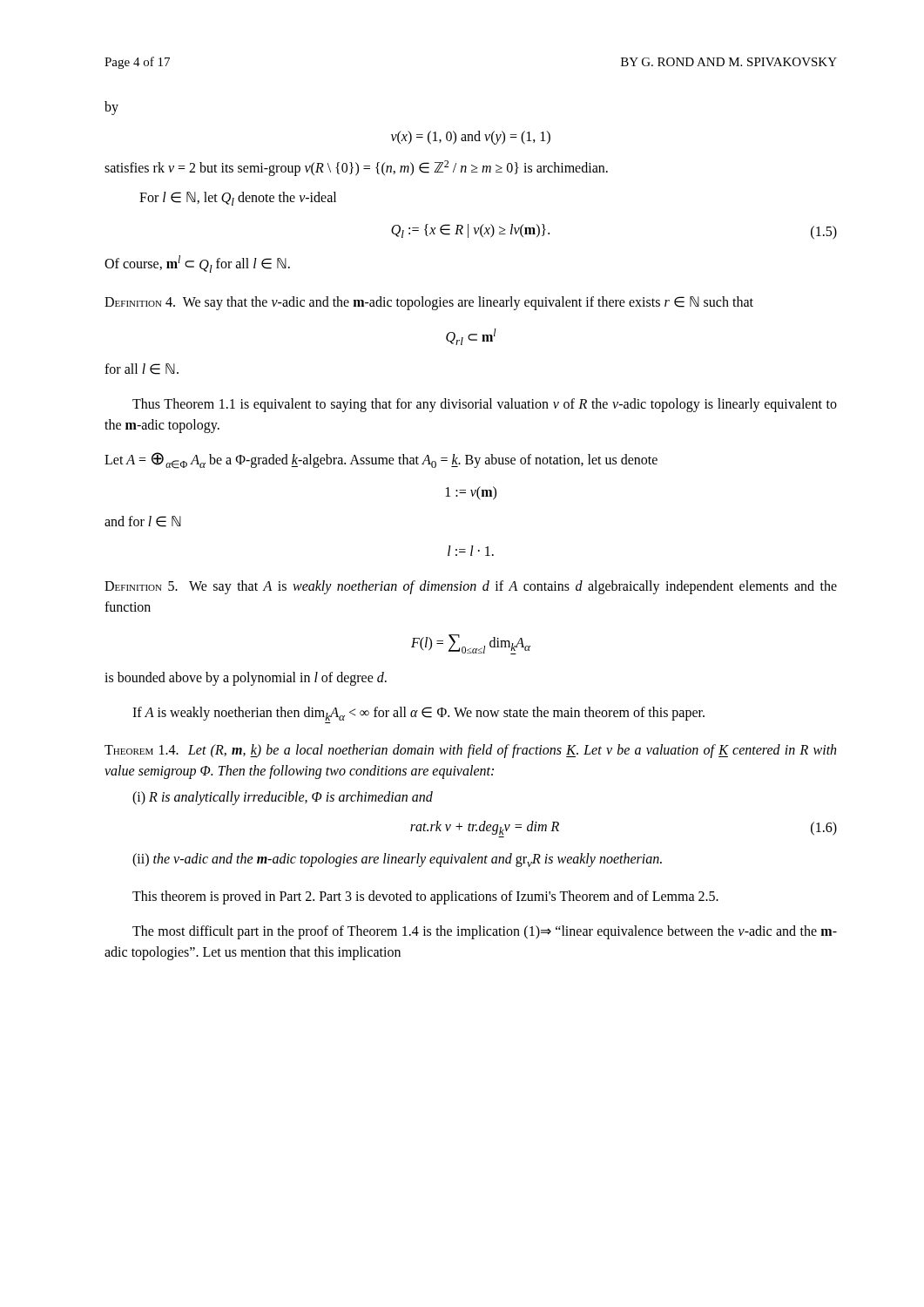Locate the element starting "This theorem is proved in Part"

[426, 896]
